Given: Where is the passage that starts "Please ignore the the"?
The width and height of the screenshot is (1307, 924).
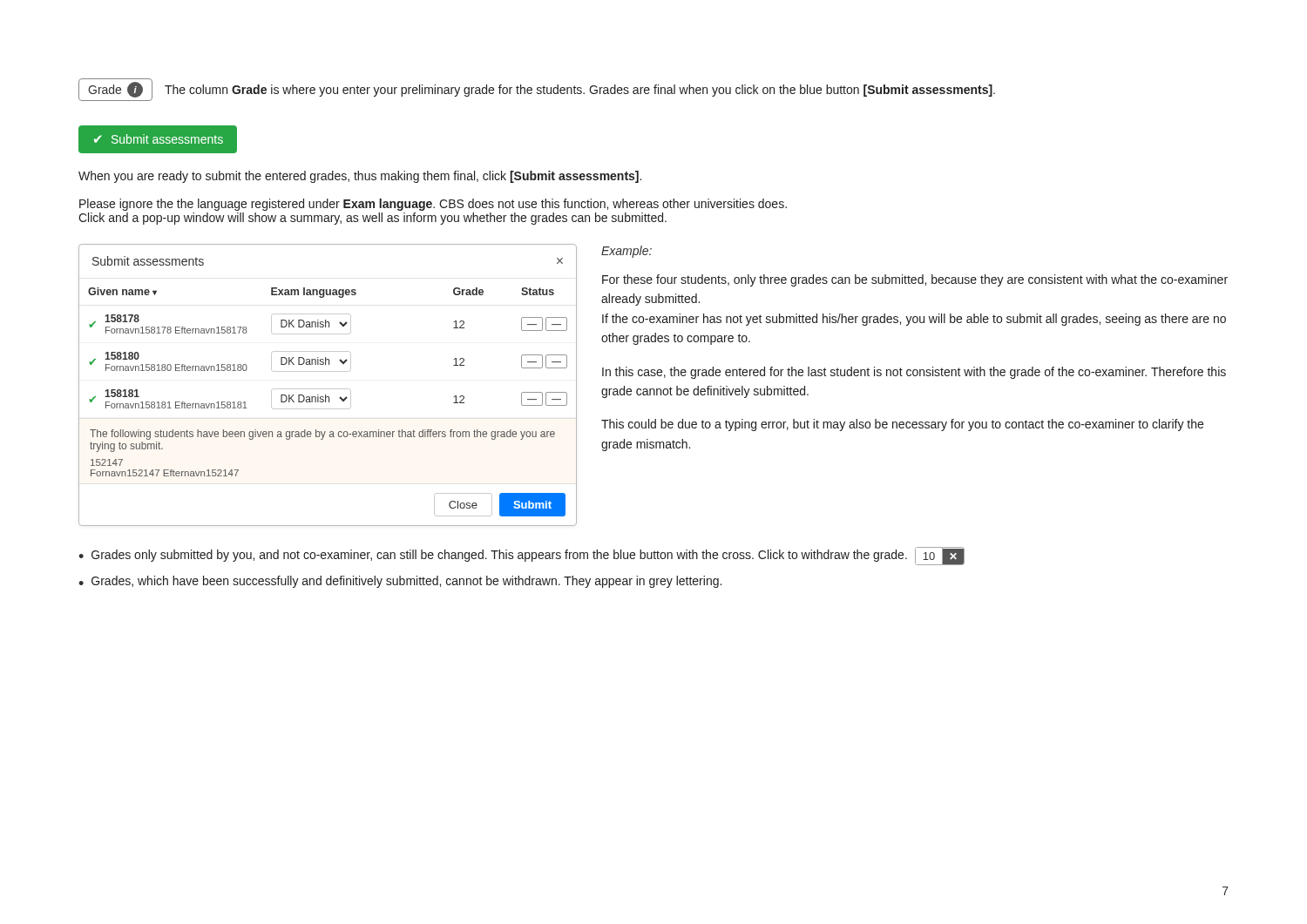Looking at the screenshot, I should point(433,211).
